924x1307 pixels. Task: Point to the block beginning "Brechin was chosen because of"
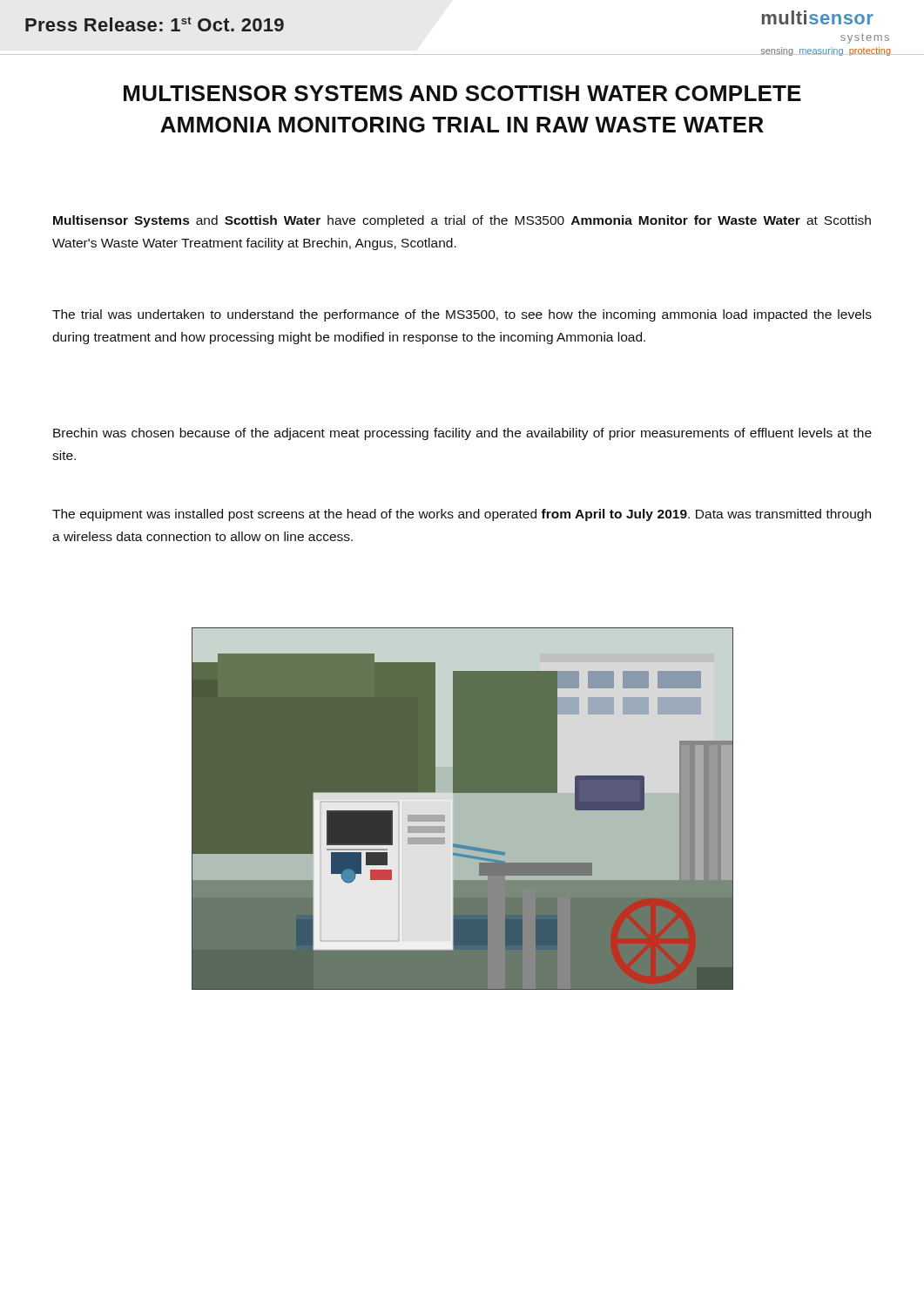[462, 444]
